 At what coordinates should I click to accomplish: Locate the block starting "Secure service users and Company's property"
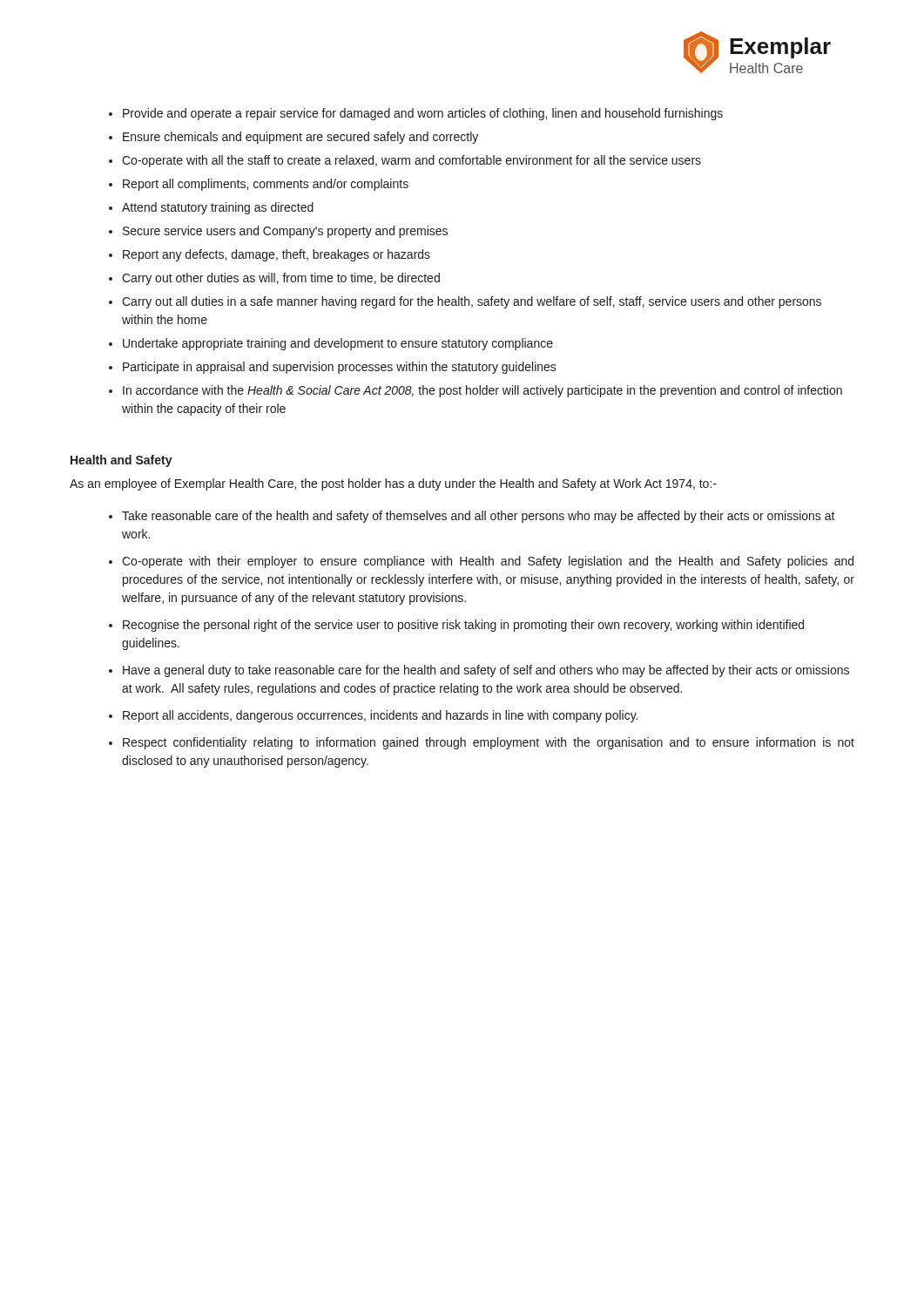click(x=285, y=231)
